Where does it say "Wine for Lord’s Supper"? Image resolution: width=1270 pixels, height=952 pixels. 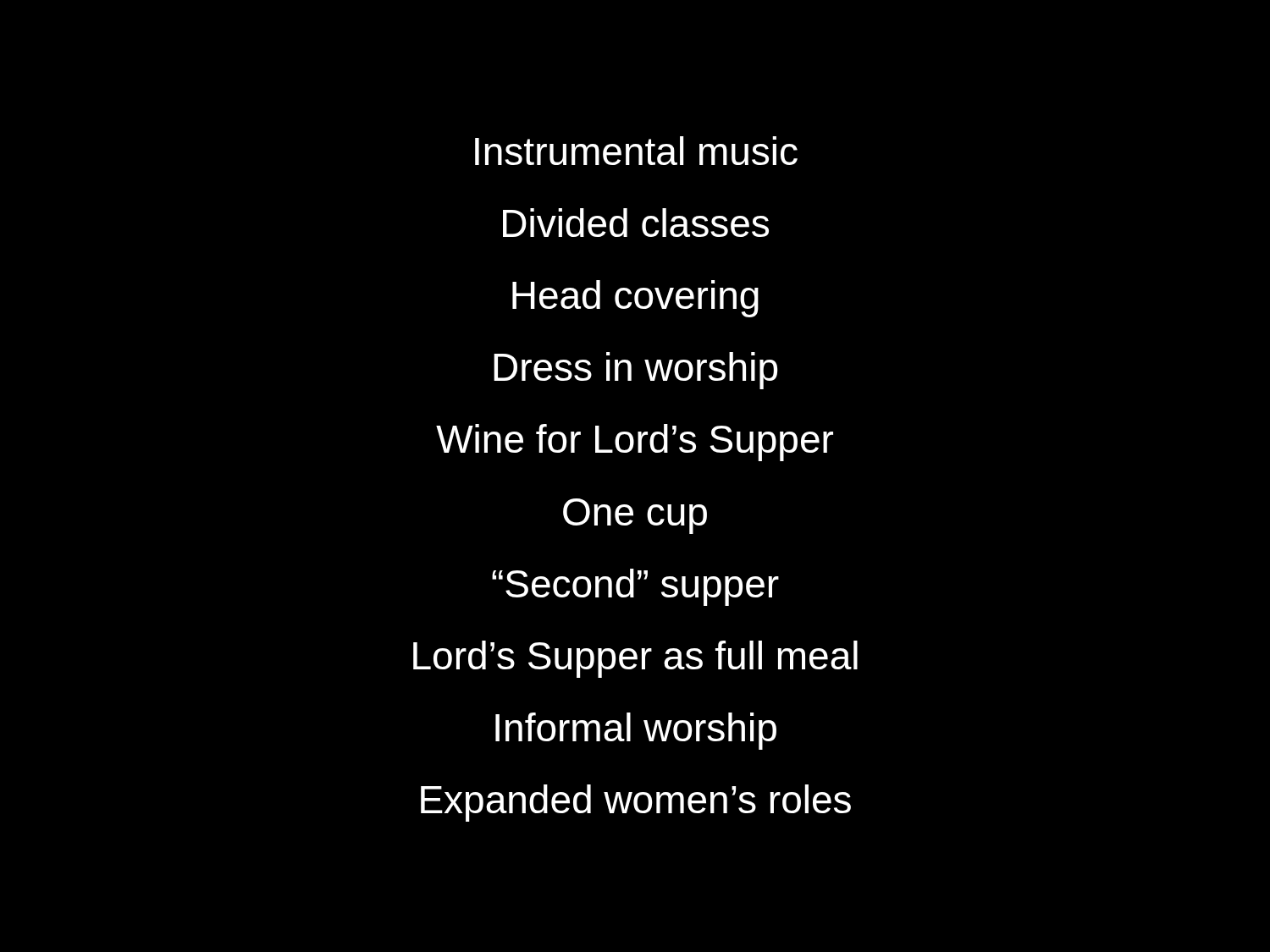635,440
